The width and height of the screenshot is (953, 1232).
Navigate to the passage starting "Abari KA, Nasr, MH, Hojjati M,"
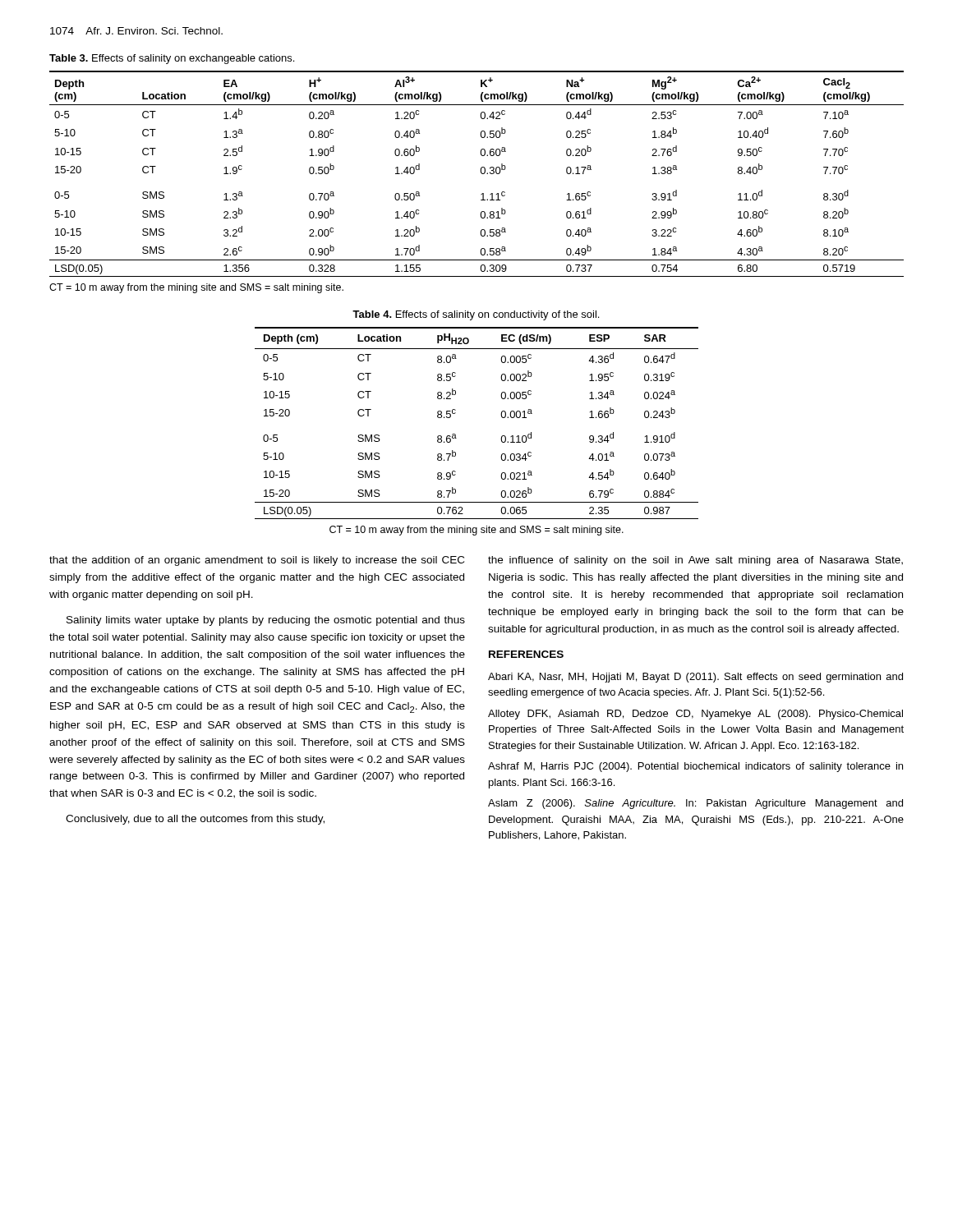click(696, 684)
